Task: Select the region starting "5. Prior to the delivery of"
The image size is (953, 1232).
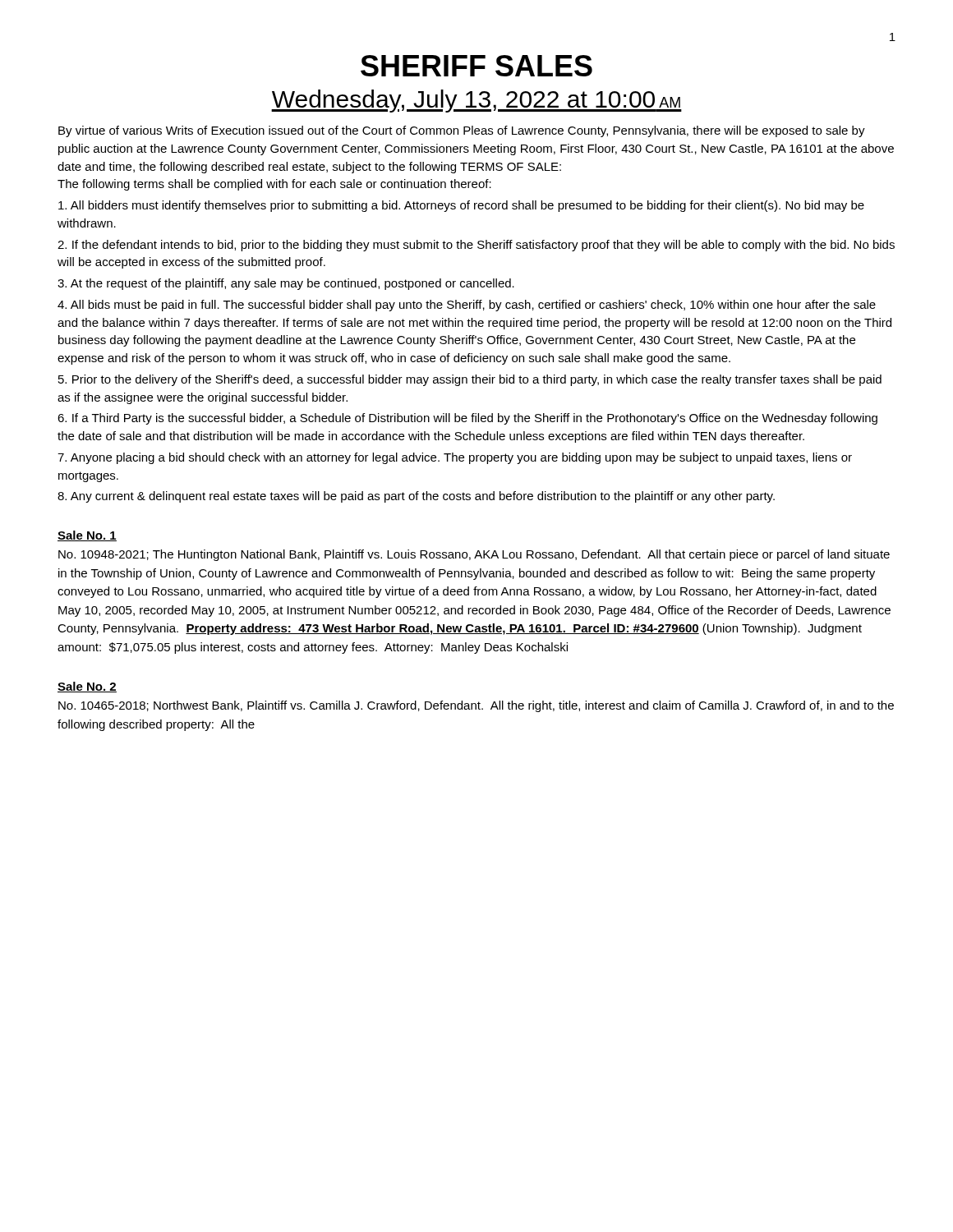Action: pos(470,388)
